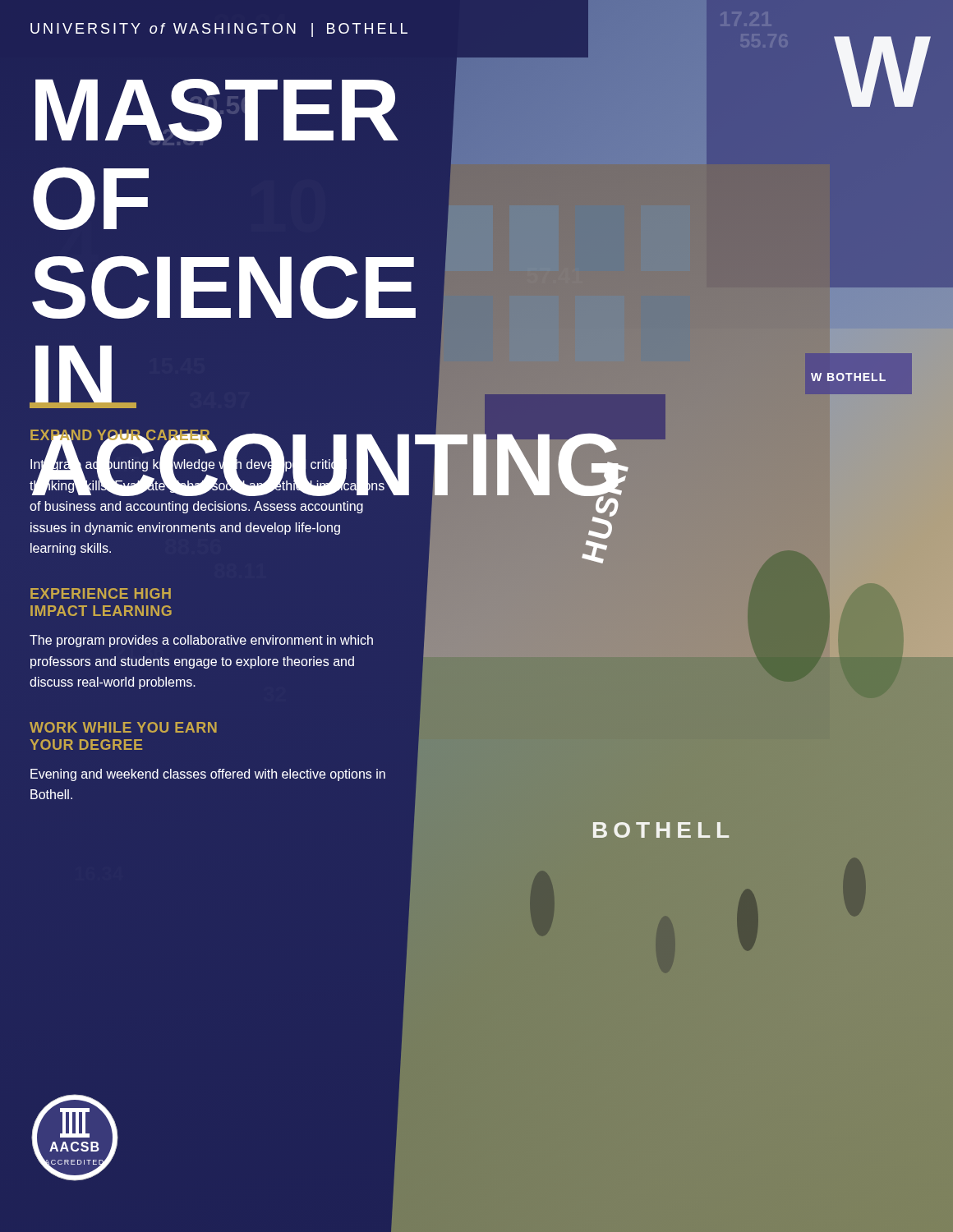Select the text starting "EXPERIENCE HIGHIMPACT LEARNING"

101,602
